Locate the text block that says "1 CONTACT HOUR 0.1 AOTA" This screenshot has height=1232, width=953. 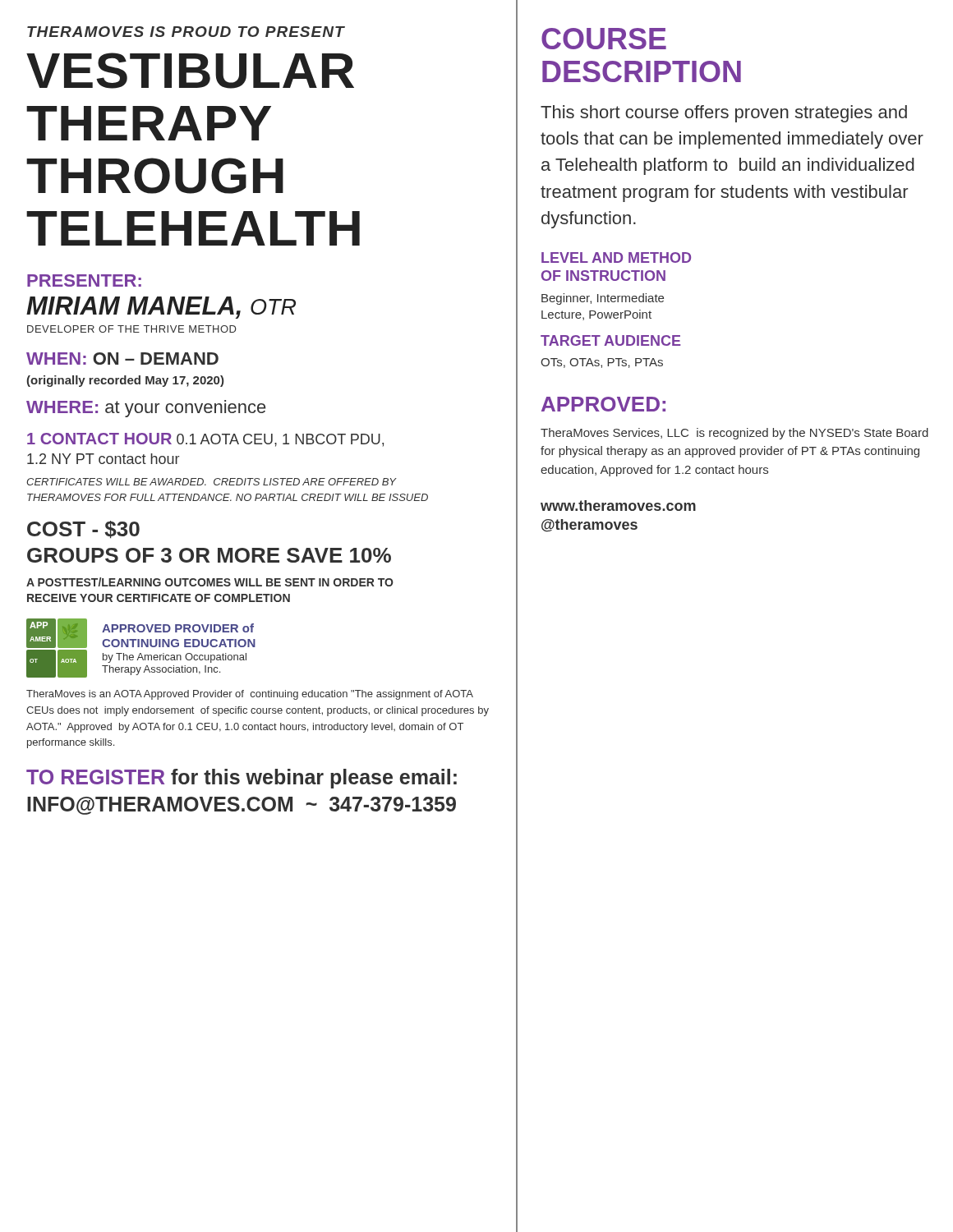(x=206, y=439)
